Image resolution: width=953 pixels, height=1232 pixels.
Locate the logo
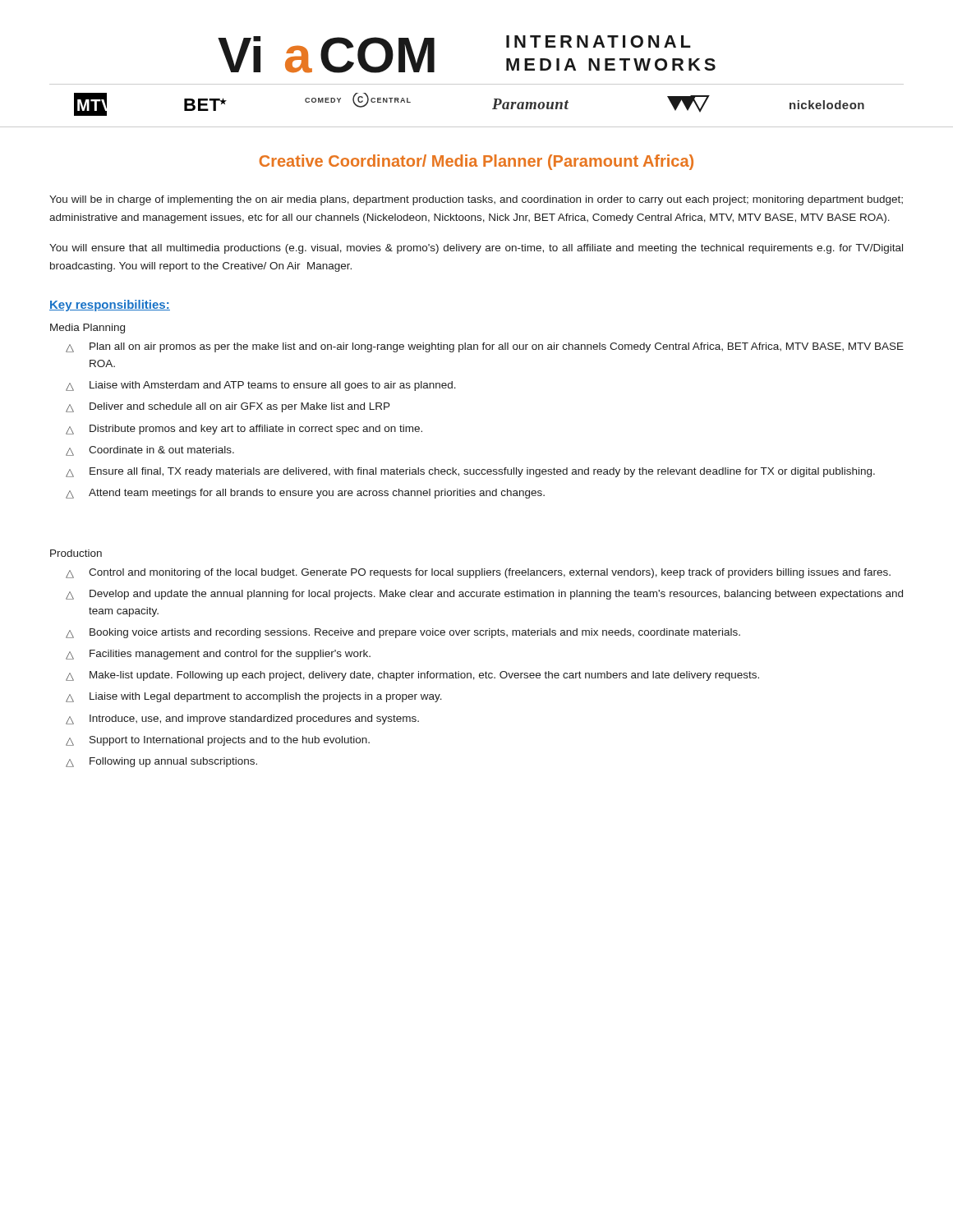476,64
